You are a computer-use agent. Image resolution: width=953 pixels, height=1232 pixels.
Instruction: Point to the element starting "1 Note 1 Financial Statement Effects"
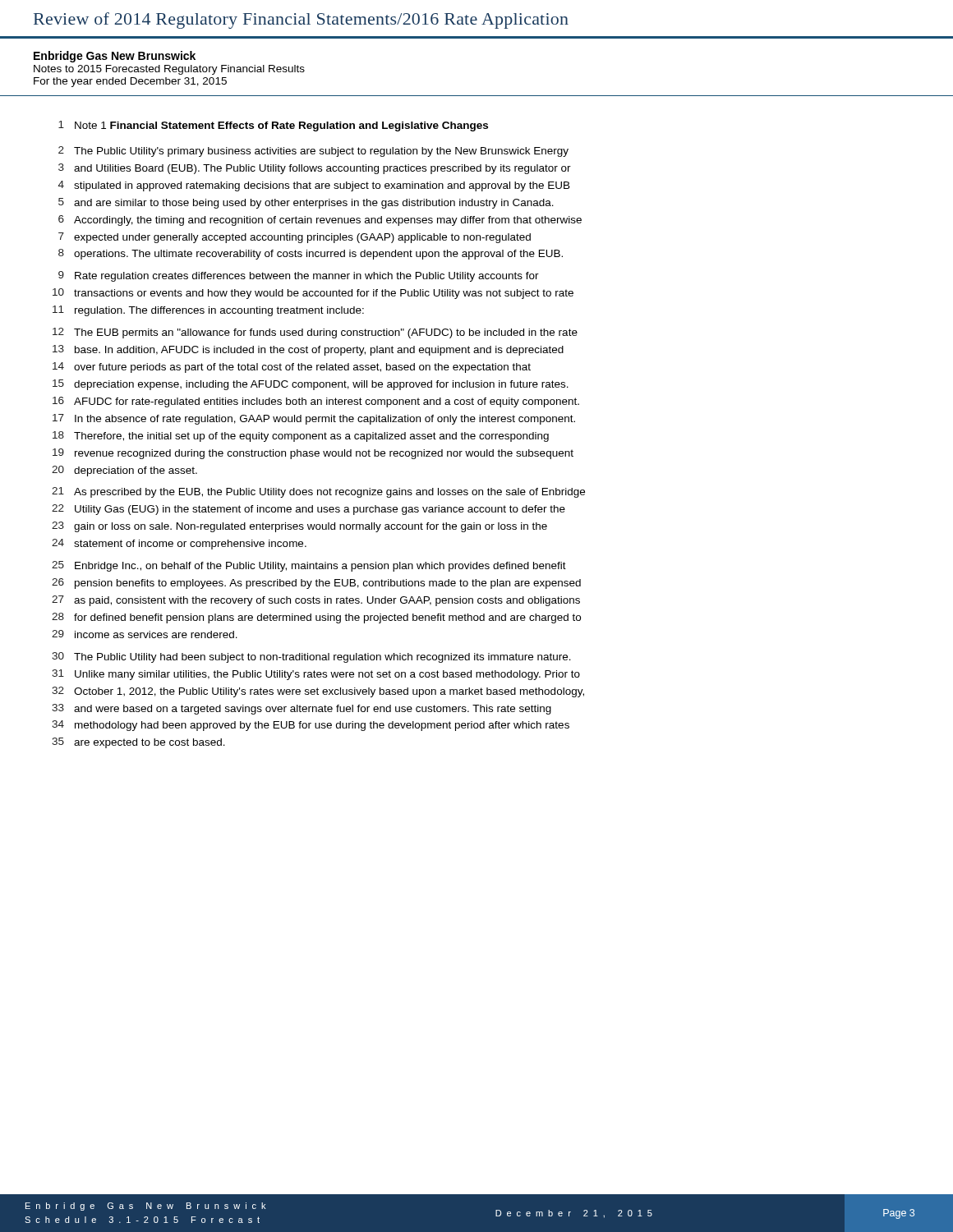(476, 126)
